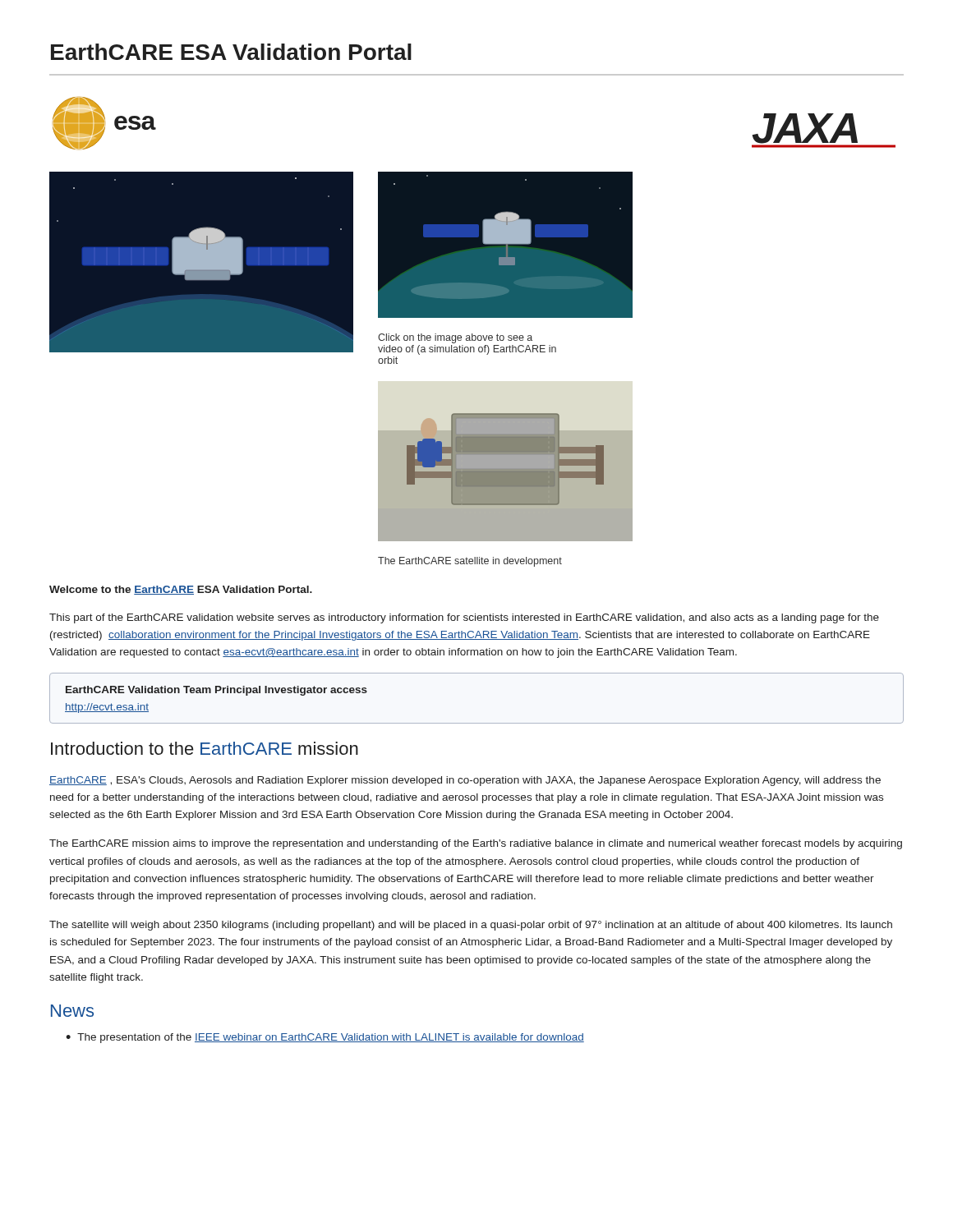The width and height of the screenshot is (953, 1232).
Task: Select the text block that says "The satellite will weigh about 2350 kilograms"
Action: click(476, 951)
